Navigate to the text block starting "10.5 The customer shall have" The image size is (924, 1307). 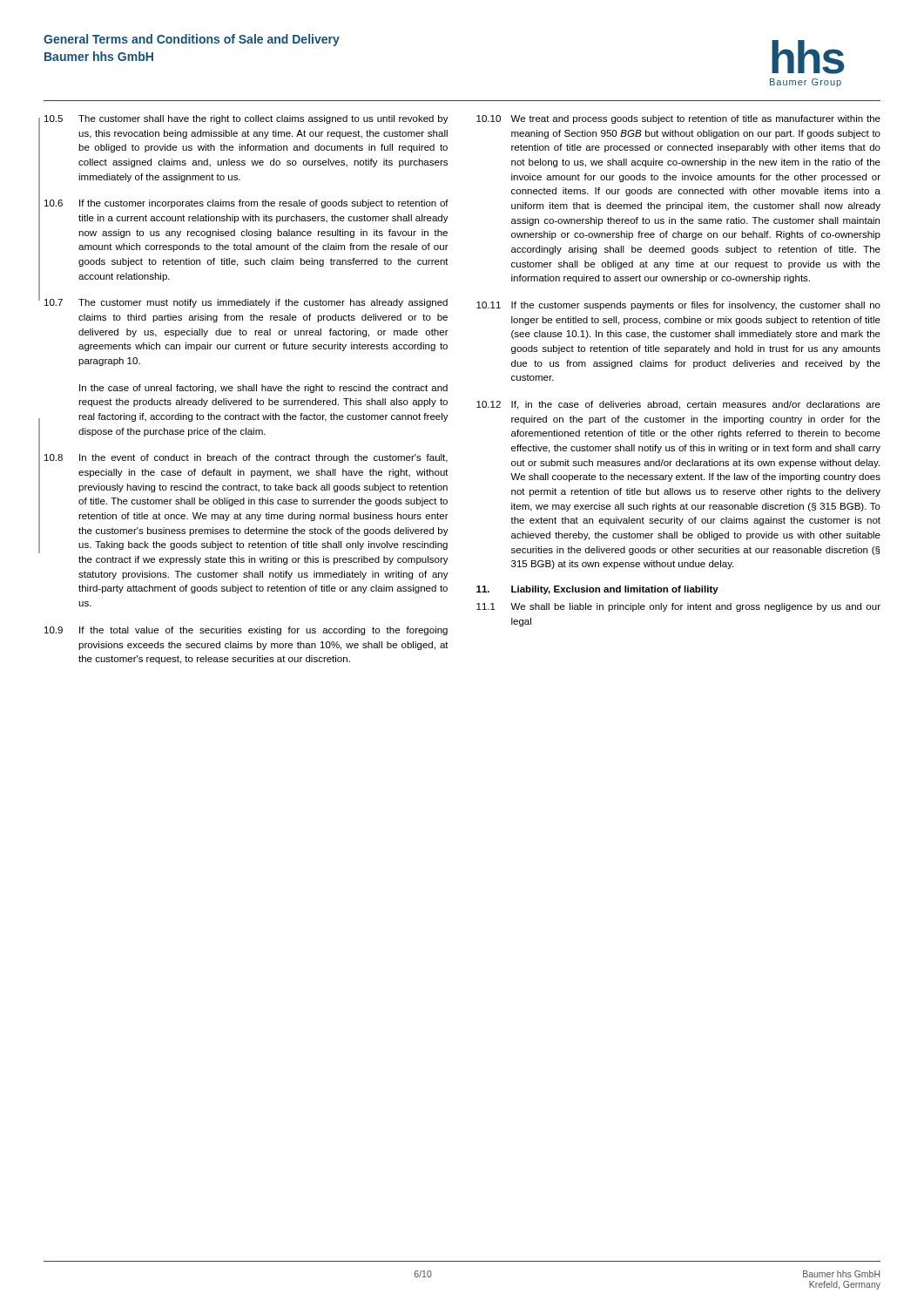[246, 148]
